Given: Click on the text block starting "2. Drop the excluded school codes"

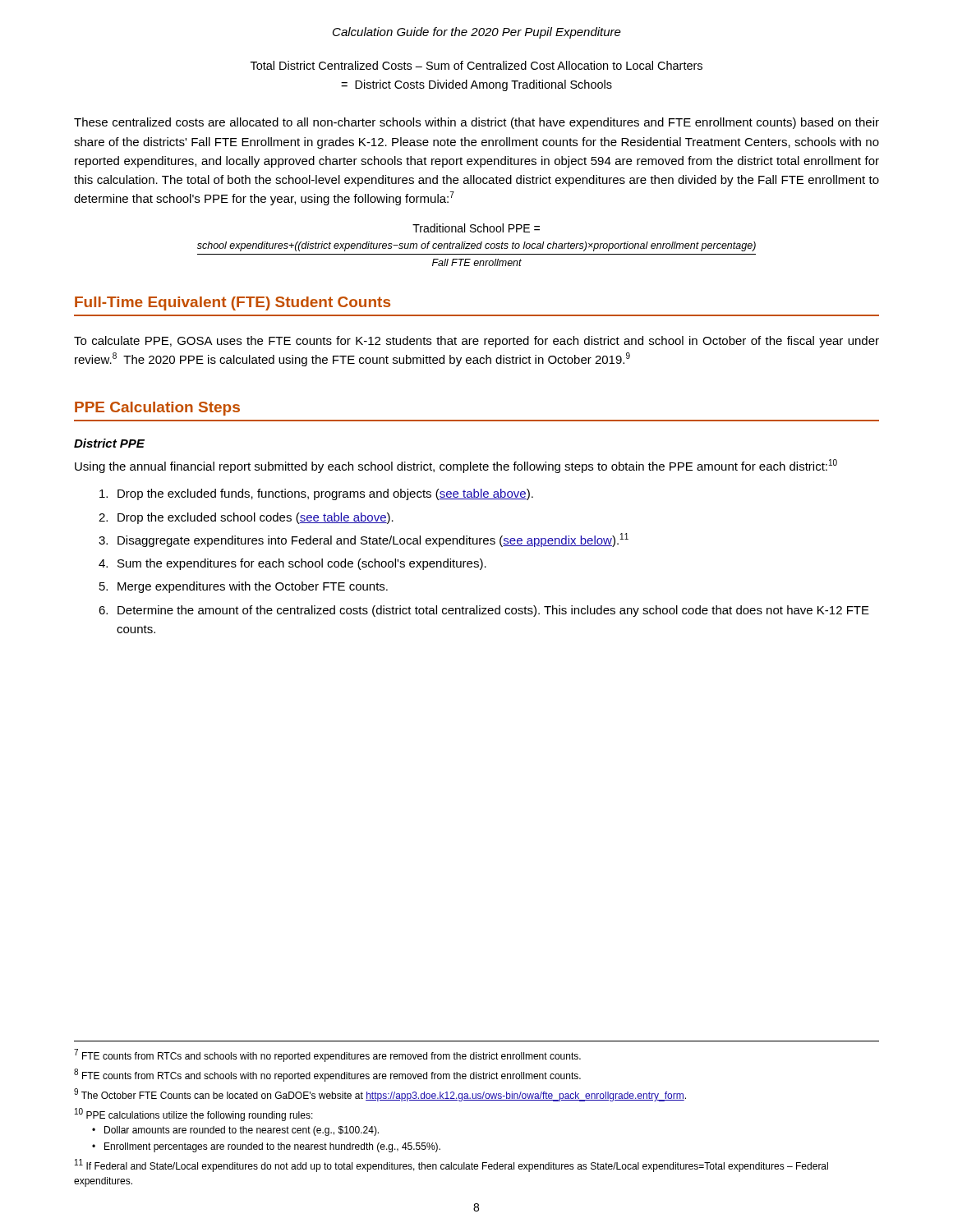Looking at the screenshot, I should 246,518.
